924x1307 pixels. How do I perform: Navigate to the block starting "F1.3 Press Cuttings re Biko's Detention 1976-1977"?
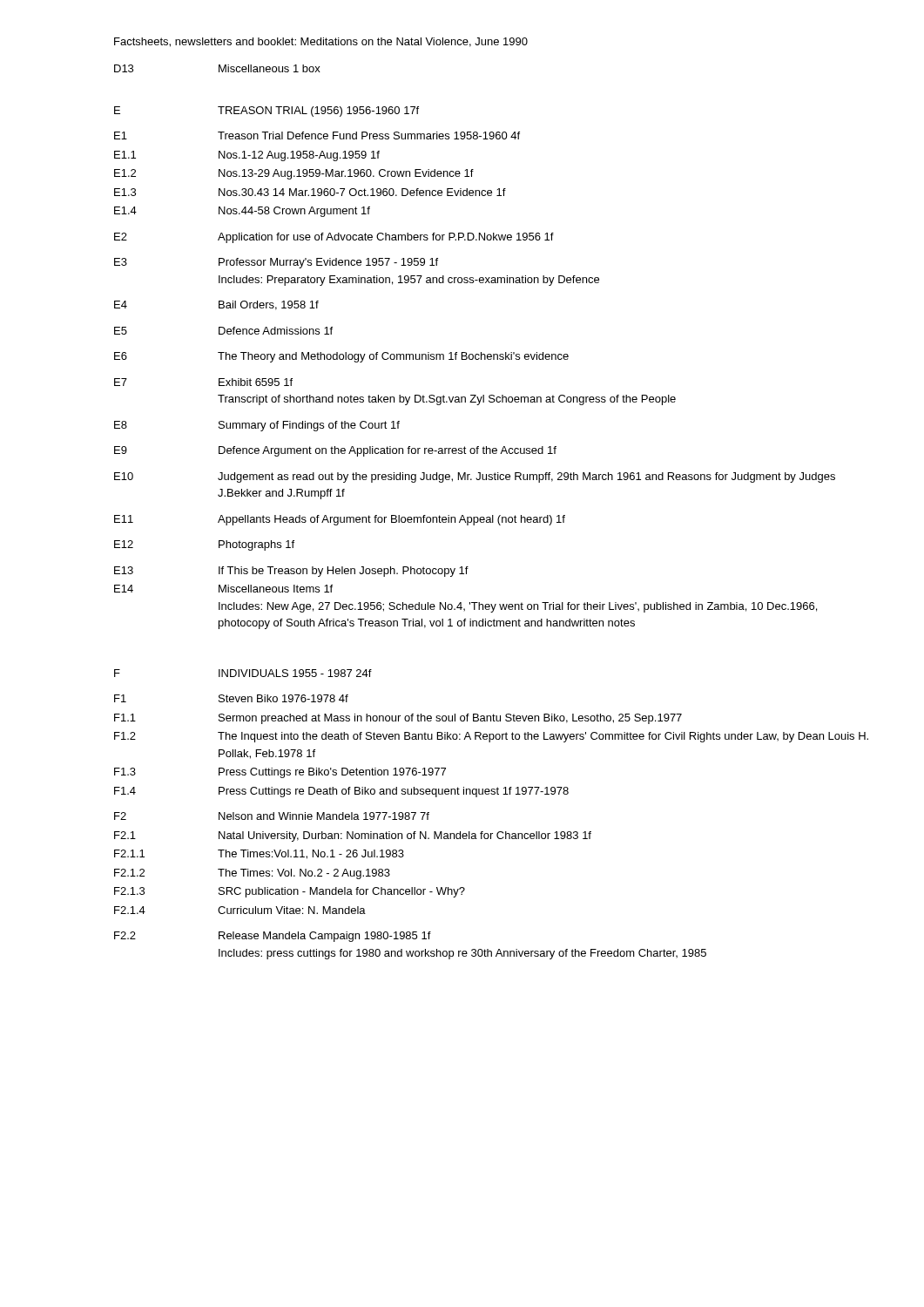[280, 773]
